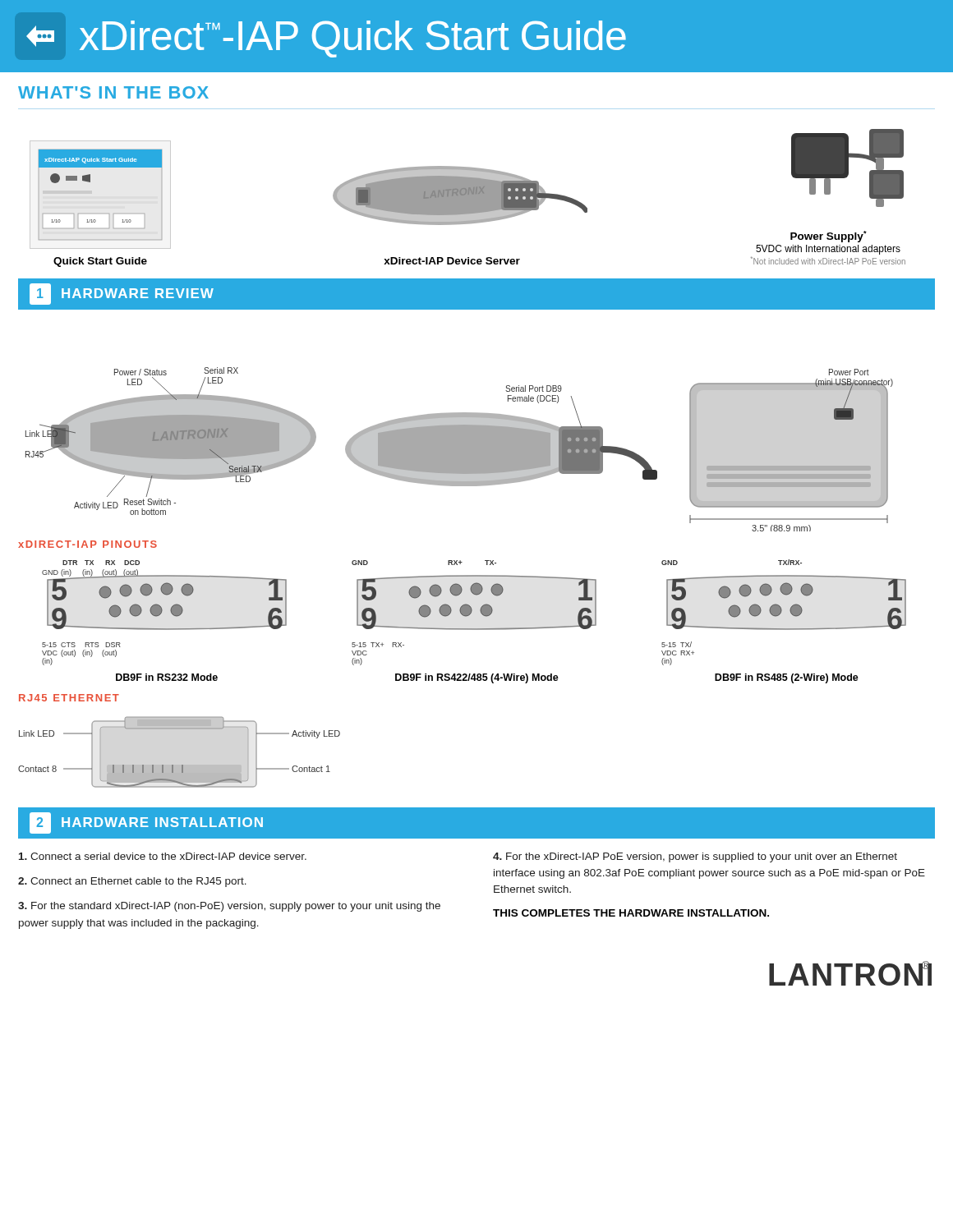
Task: Select the list item that says "4. For the"
Action: click(709, 873)
